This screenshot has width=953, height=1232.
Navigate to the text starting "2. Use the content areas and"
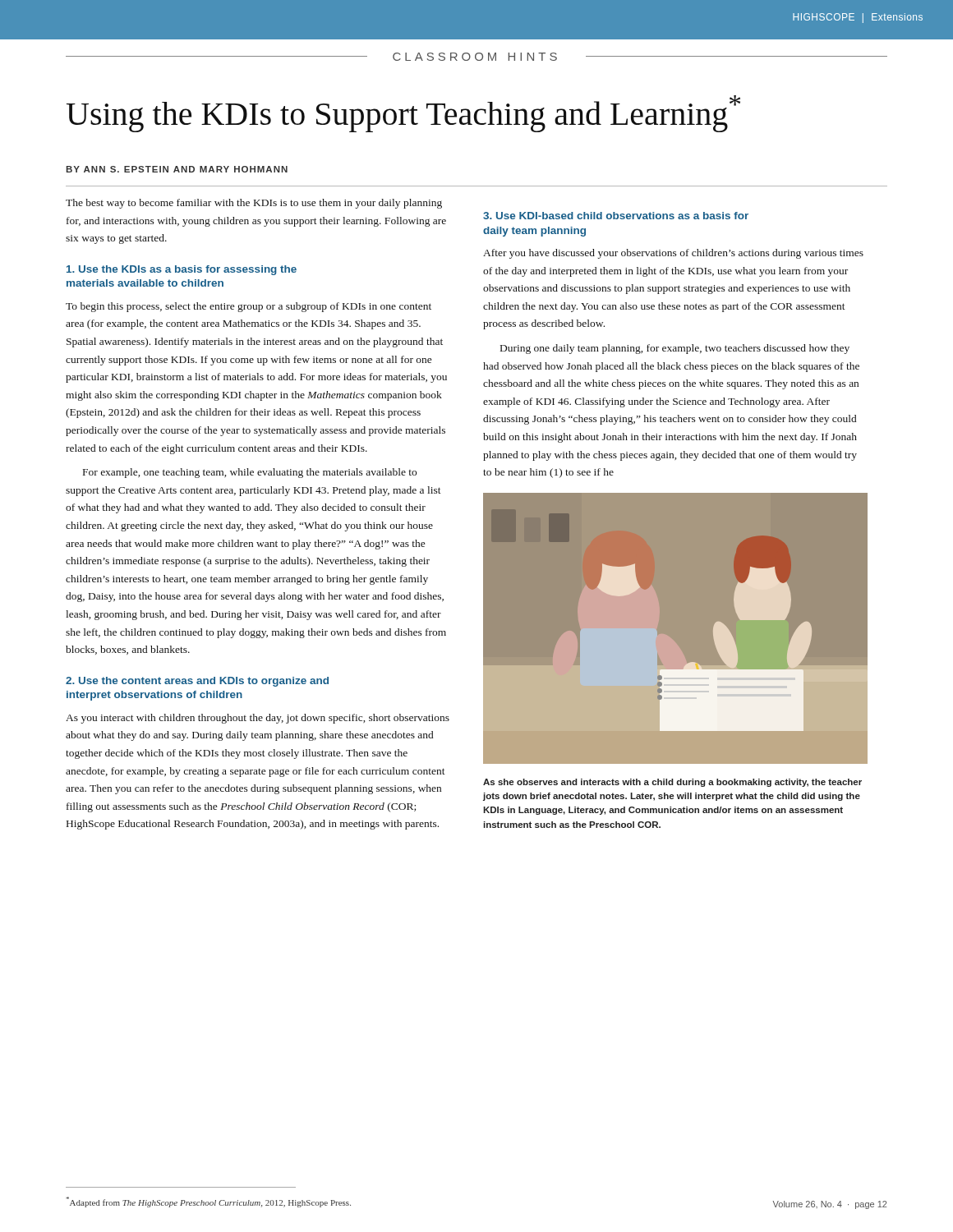(198, 688)
